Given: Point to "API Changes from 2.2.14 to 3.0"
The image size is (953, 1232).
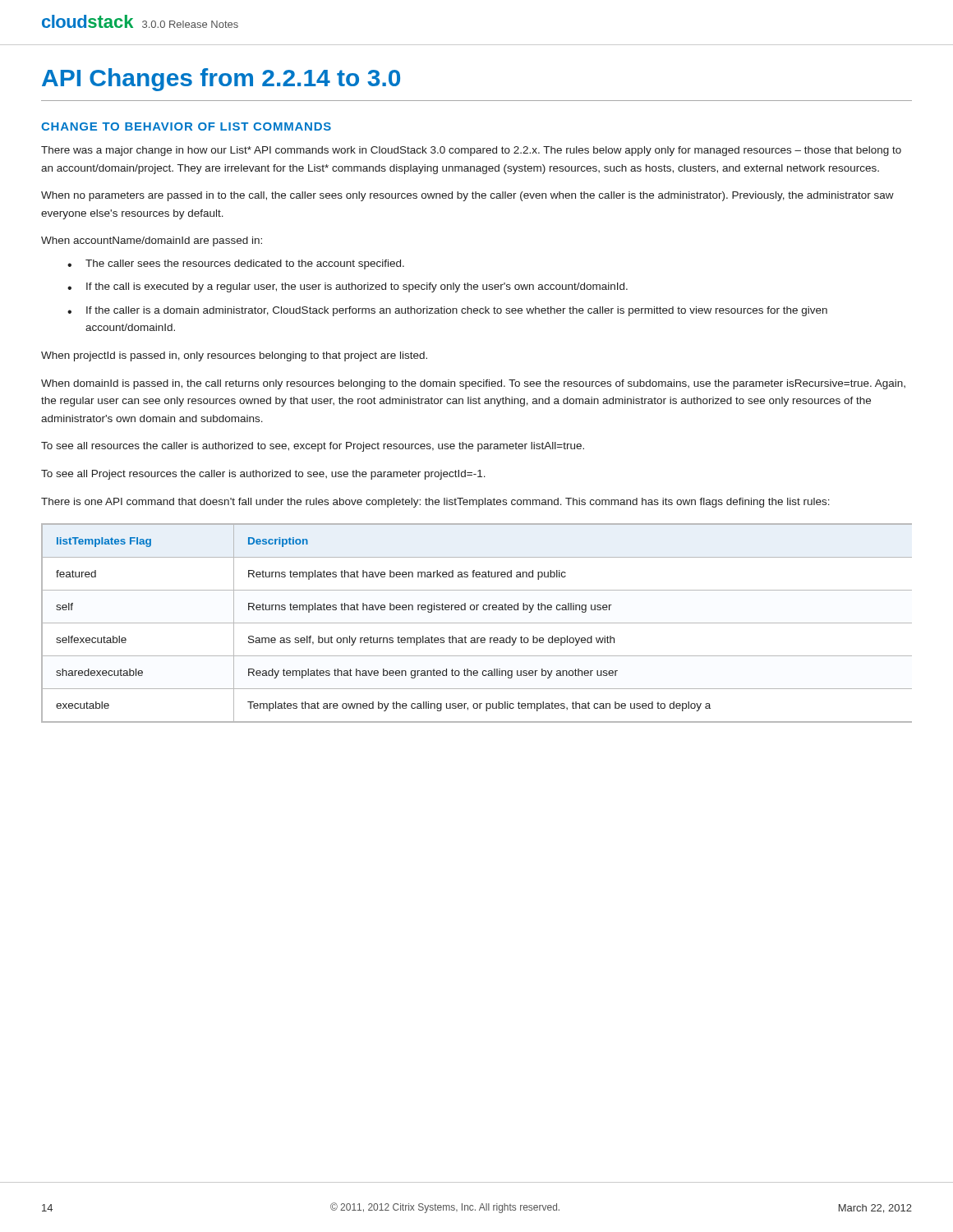Looking at the screenshot, I should point(221,80).
